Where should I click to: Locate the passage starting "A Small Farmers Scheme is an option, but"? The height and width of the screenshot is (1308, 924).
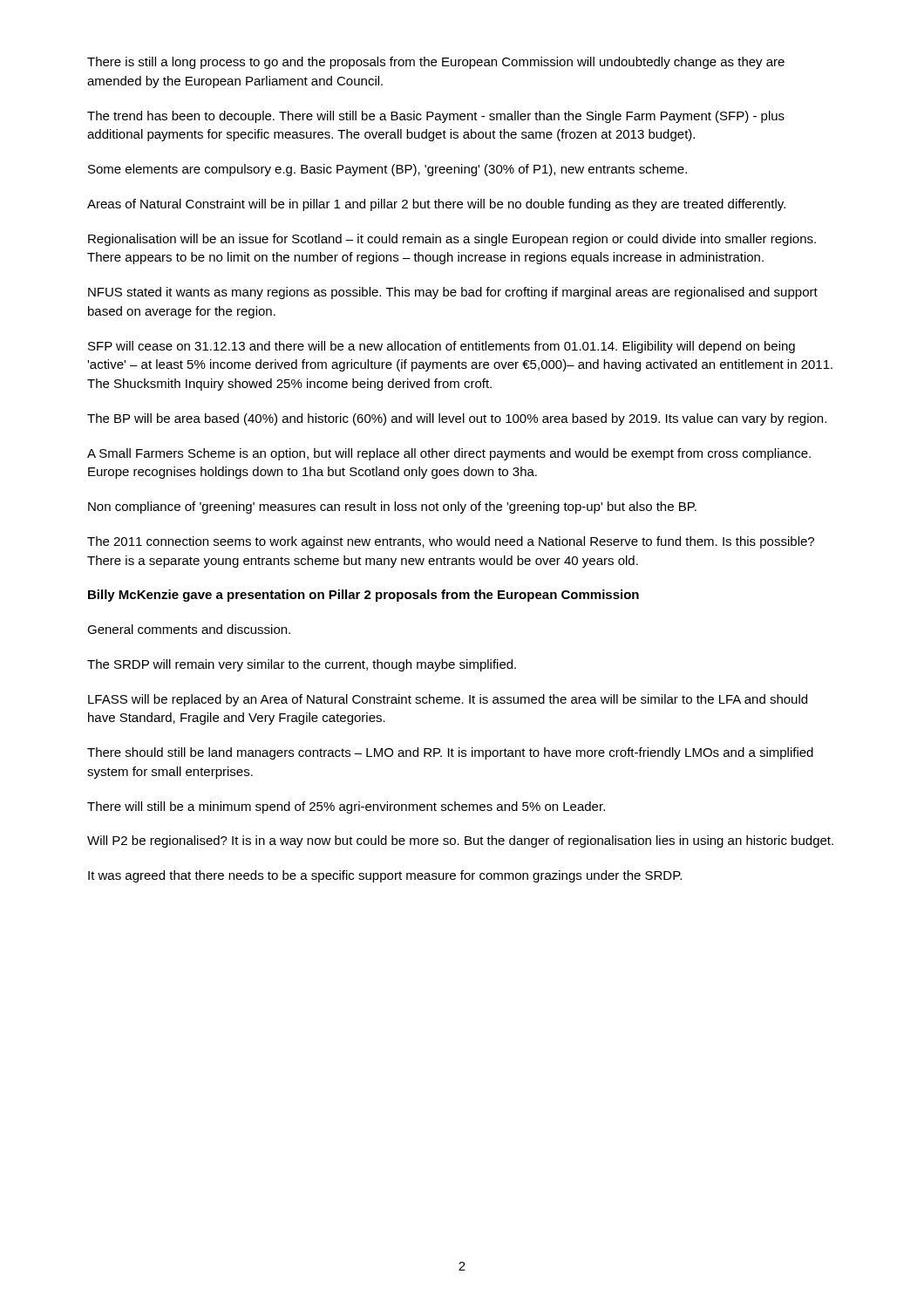click(449, 462)
